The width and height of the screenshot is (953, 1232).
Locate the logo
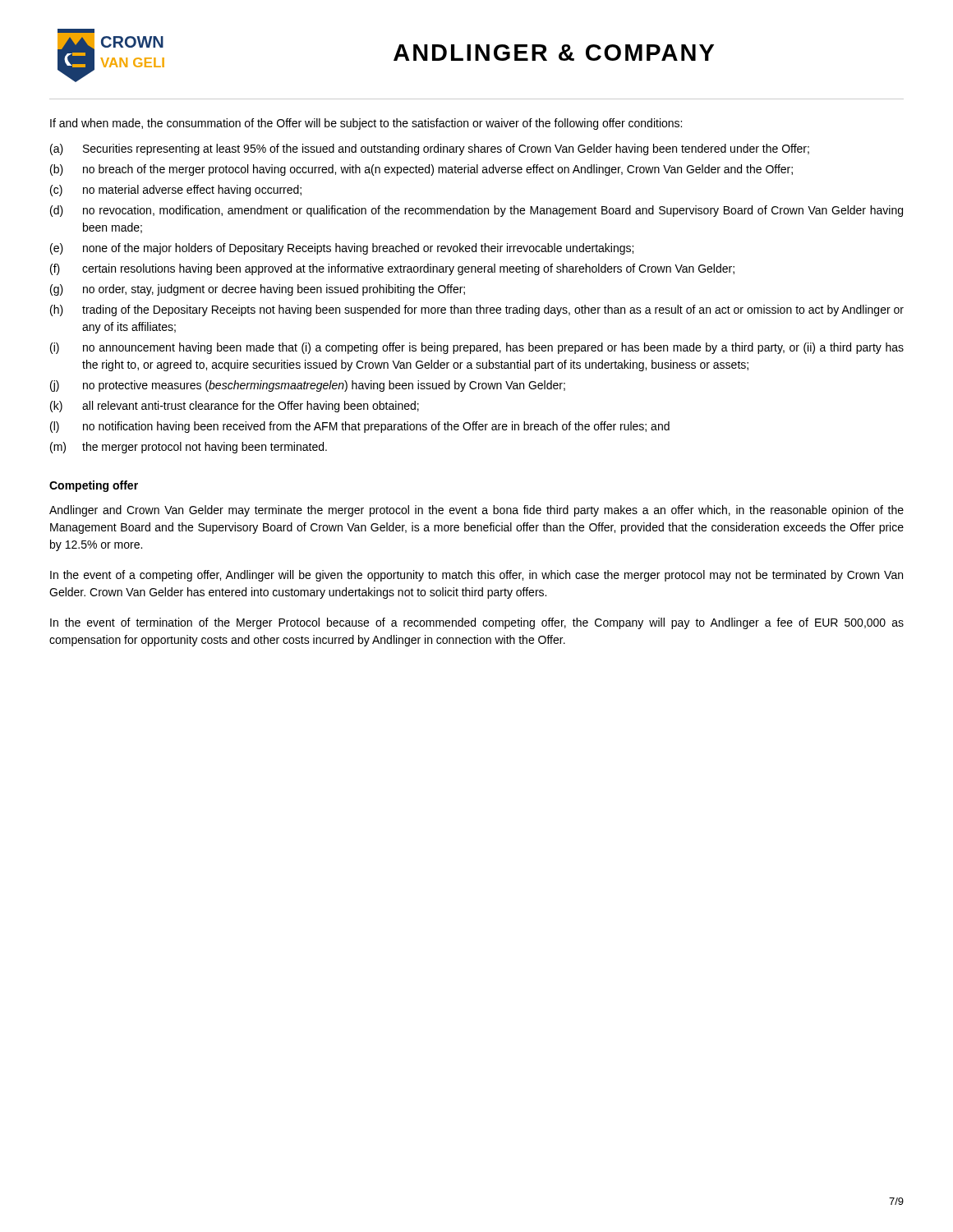[107, 57]
